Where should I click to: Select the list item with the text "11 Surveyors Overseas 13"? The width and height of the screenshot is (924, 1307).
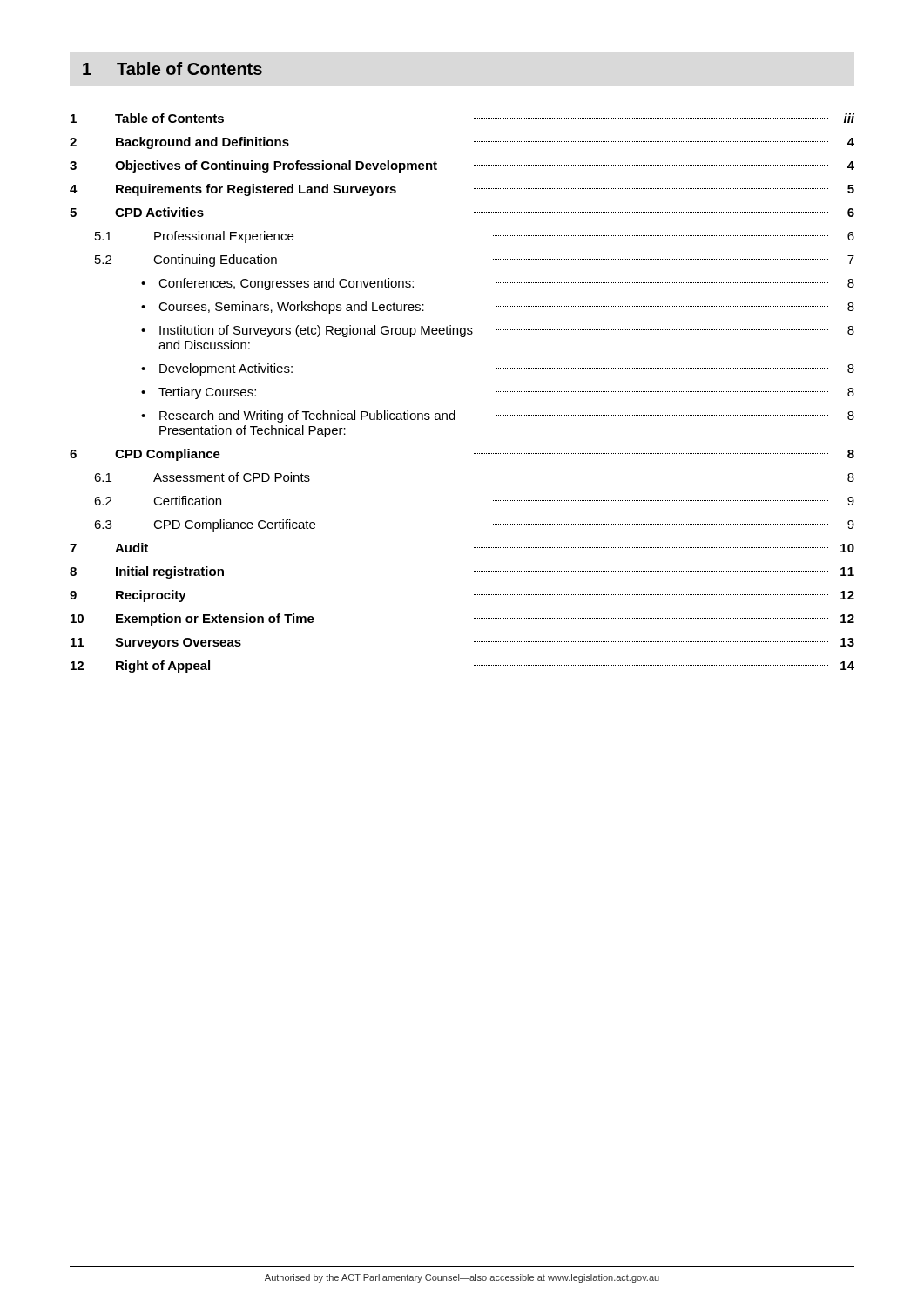tap(462, 642)
